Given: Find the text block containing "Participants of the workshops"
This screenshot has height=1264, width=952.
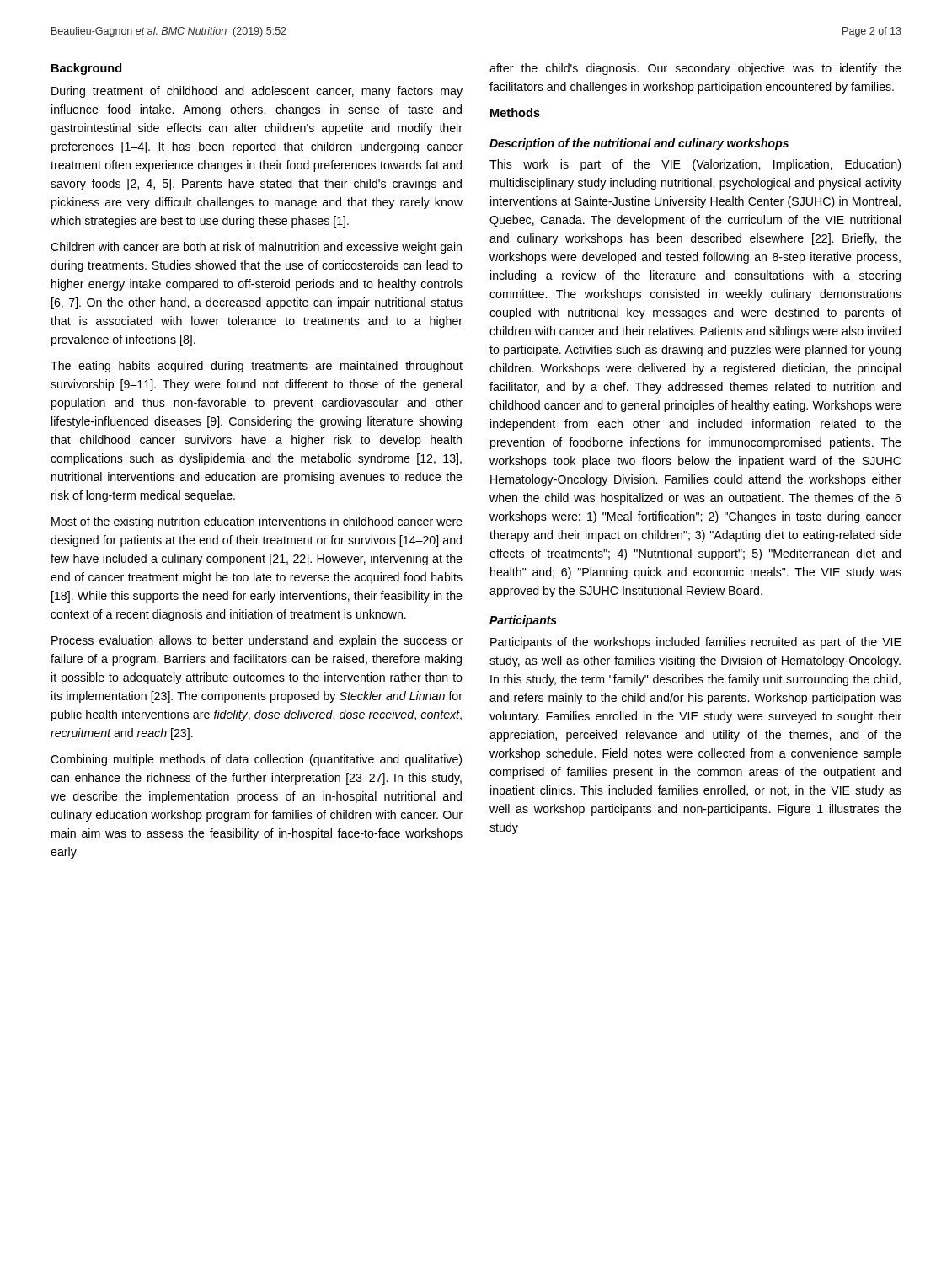Looking at the screenshot, I should tap(695, 735).
